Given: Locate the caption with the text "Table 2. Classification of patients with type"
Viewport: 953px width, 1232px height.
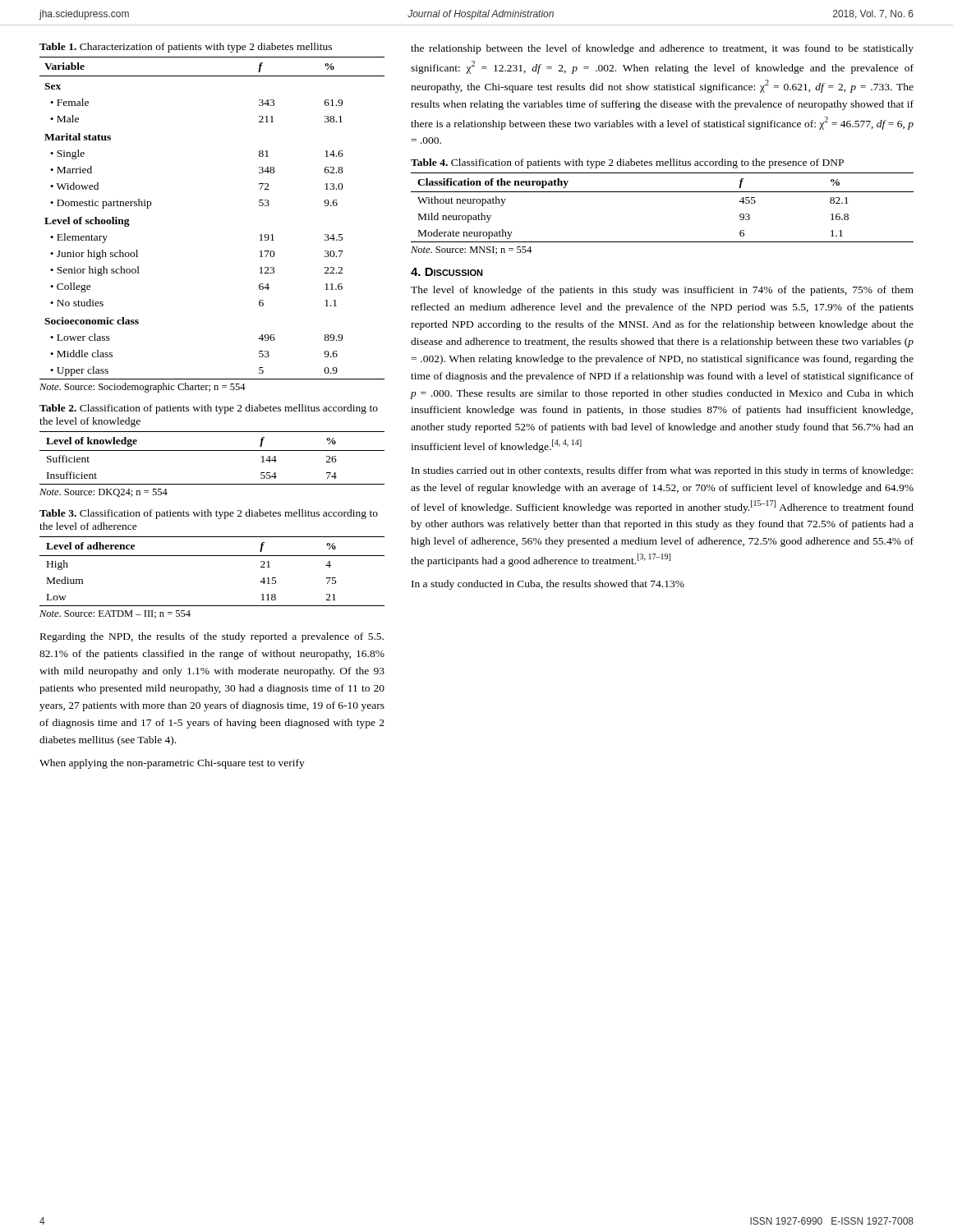Looking at the screenshot, I should click(209, 414).
